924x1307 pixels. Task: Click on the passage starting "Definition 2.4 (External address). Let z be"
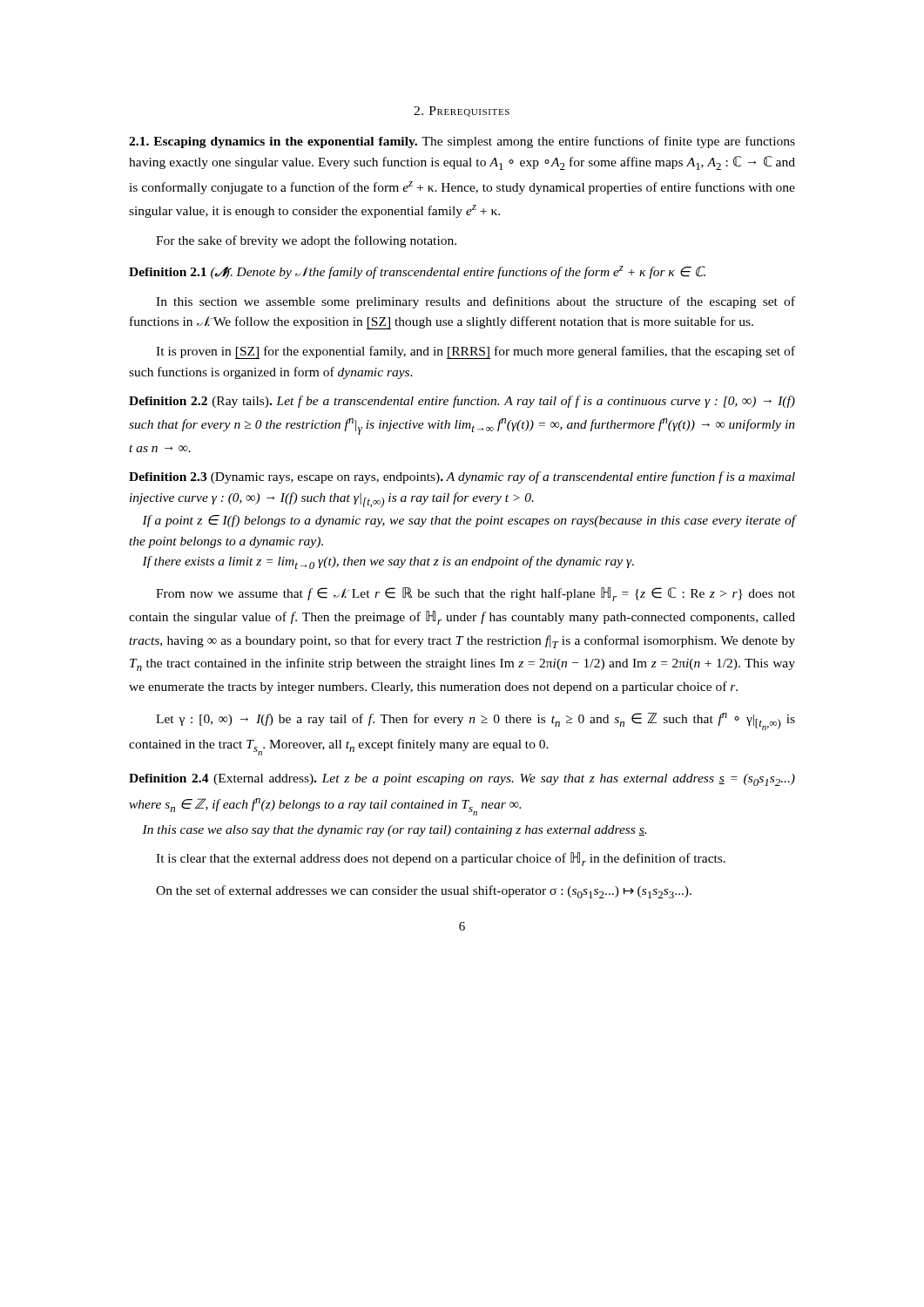click(x=462, y=803)
